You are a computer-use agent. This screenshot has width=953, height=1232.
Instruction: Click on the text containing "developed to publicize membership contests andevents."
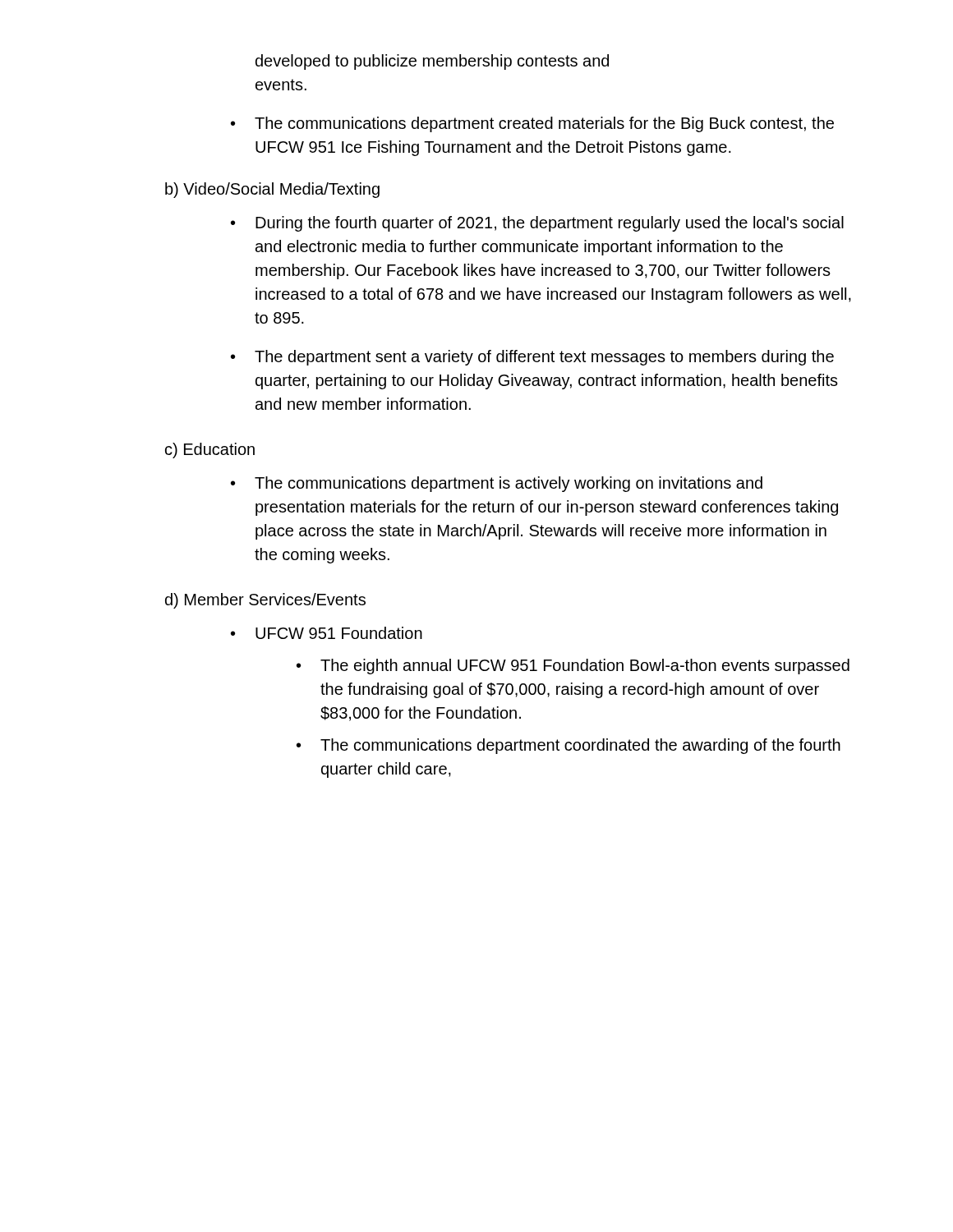point(432,73)
